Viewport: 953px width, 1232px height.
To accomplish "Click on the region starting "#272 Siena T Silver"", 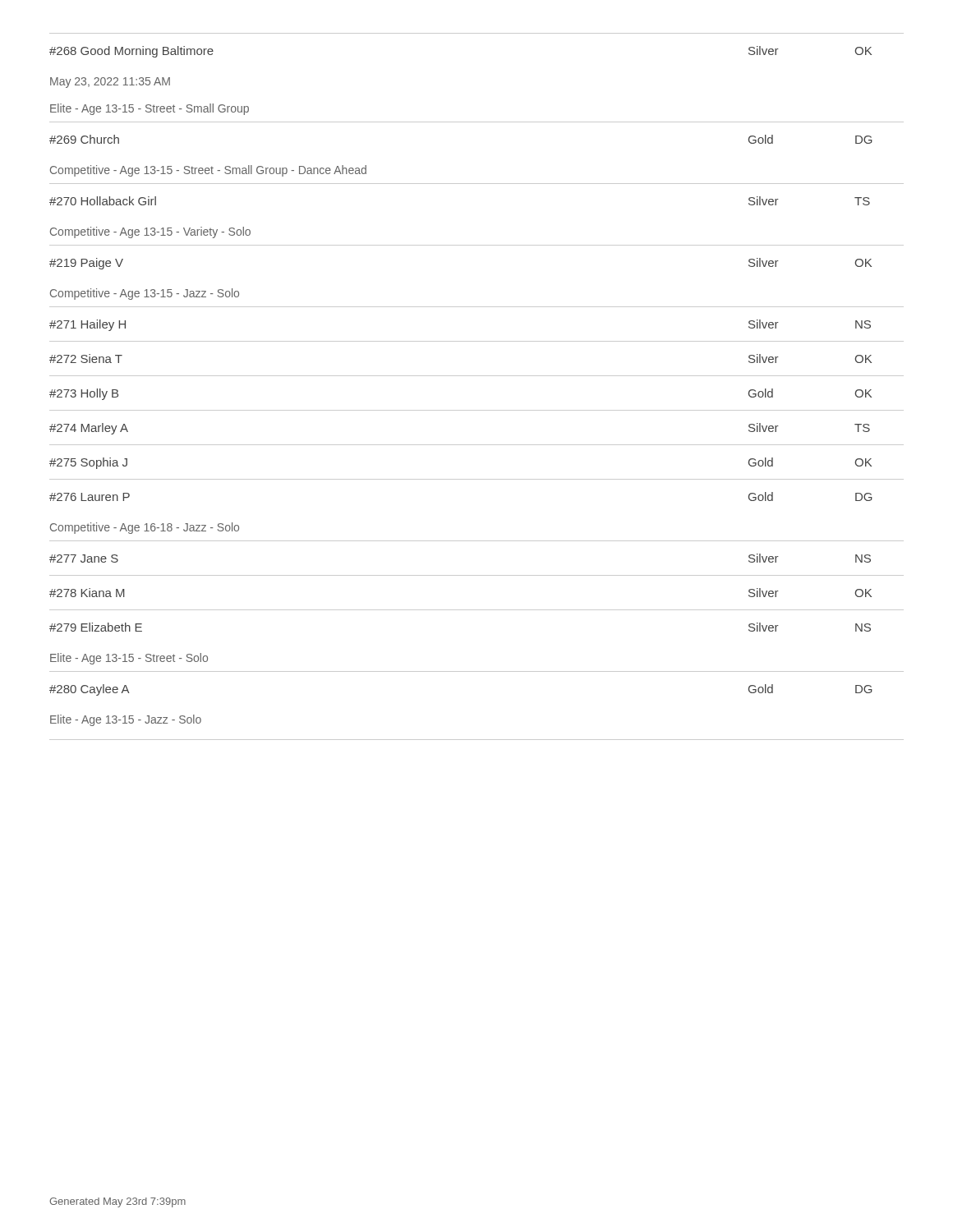I will point(84,359).
